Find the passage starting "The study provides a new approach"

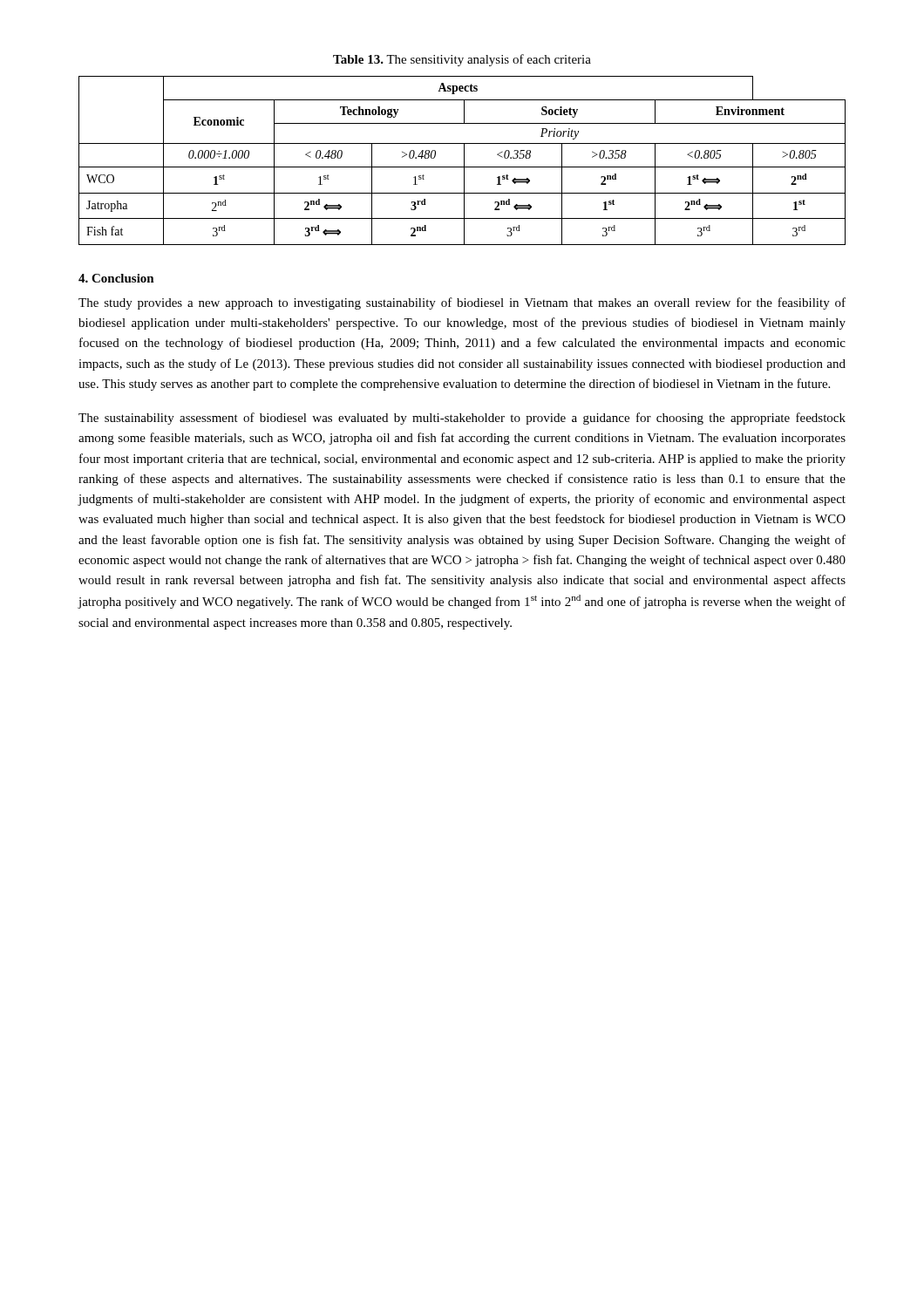462,343
